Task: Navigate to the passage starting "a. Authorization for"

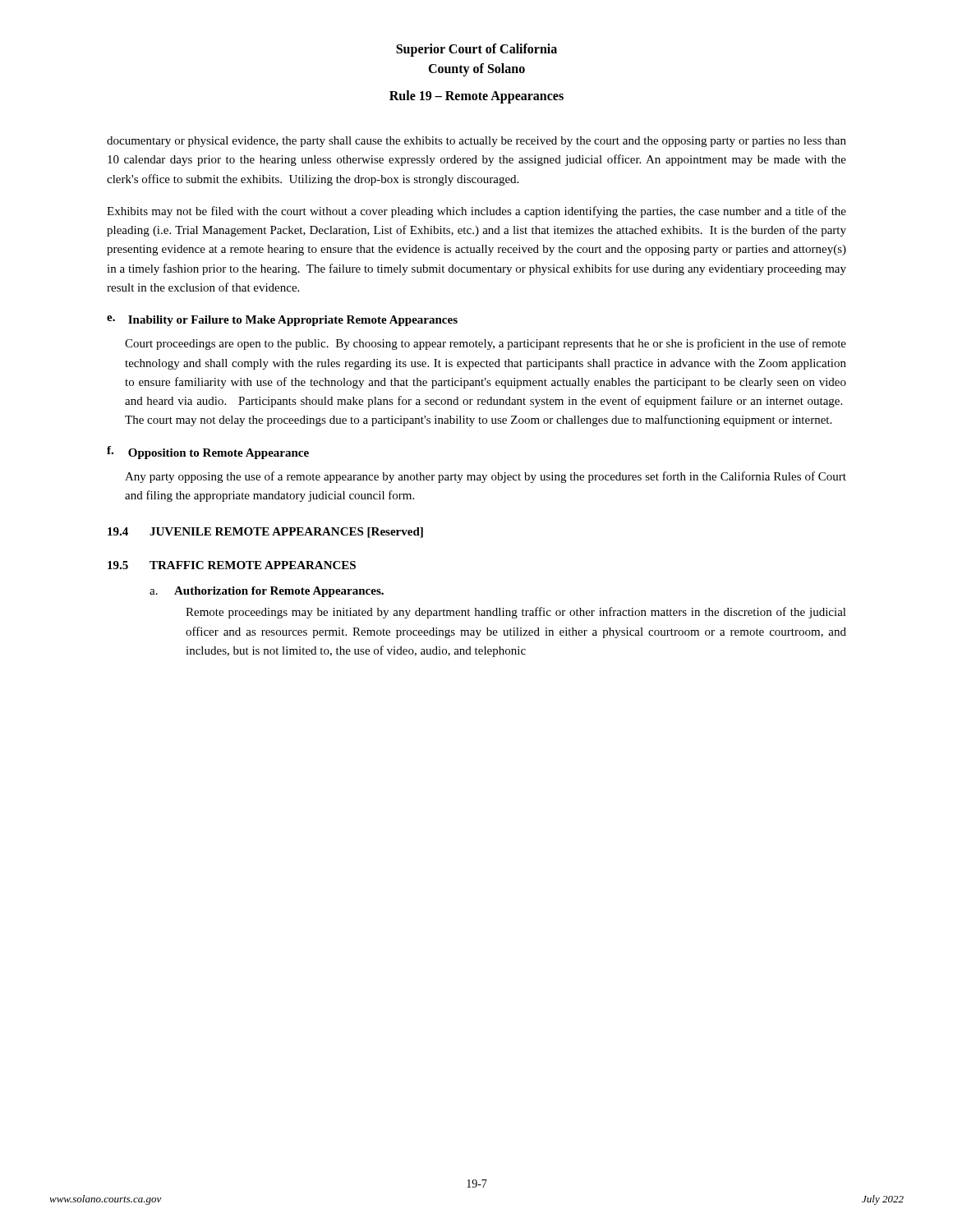Action: (x=267, y=591)
